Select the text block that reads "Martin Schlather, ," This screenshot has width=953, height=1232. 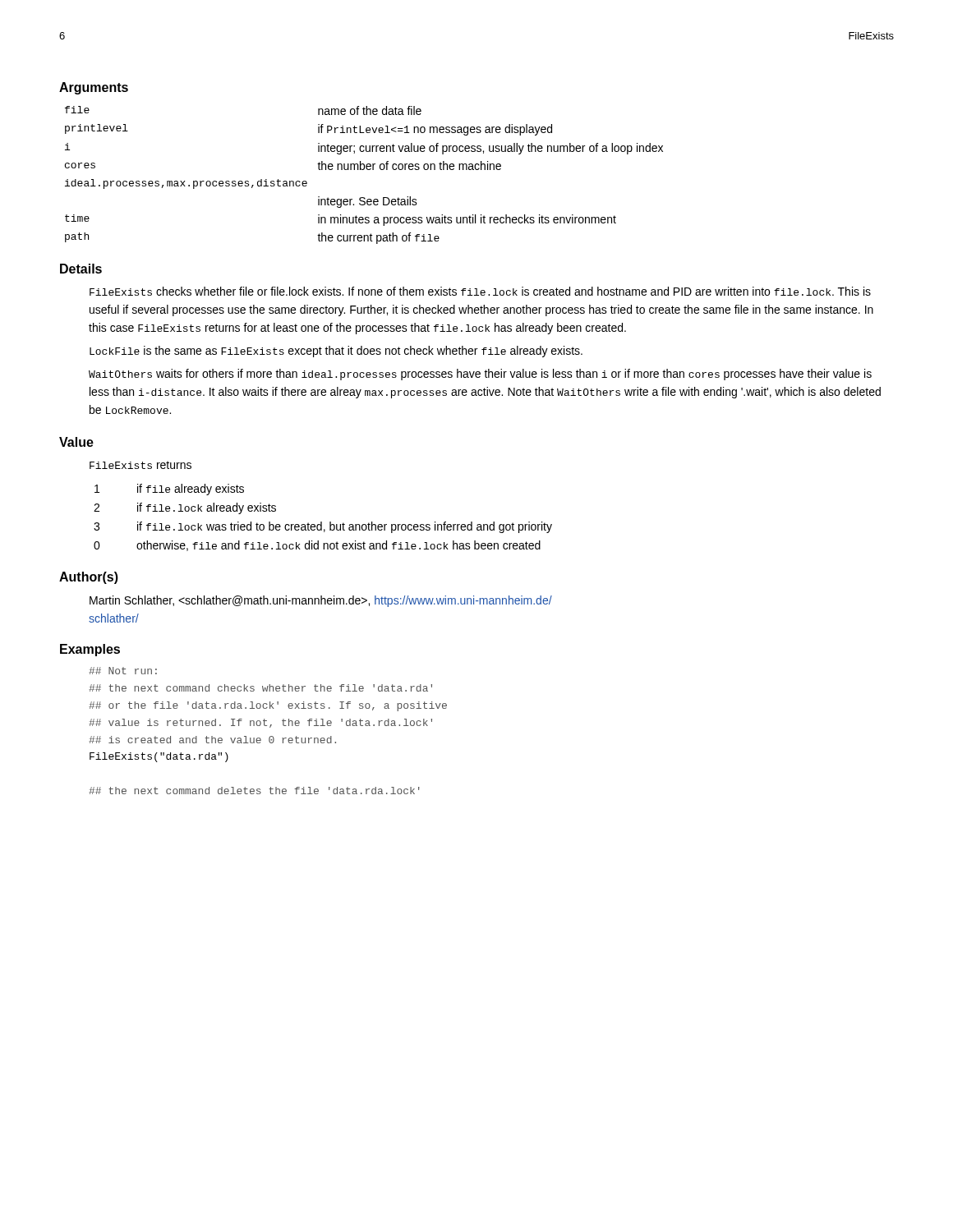pyautogui.click(x=320, y=609)
